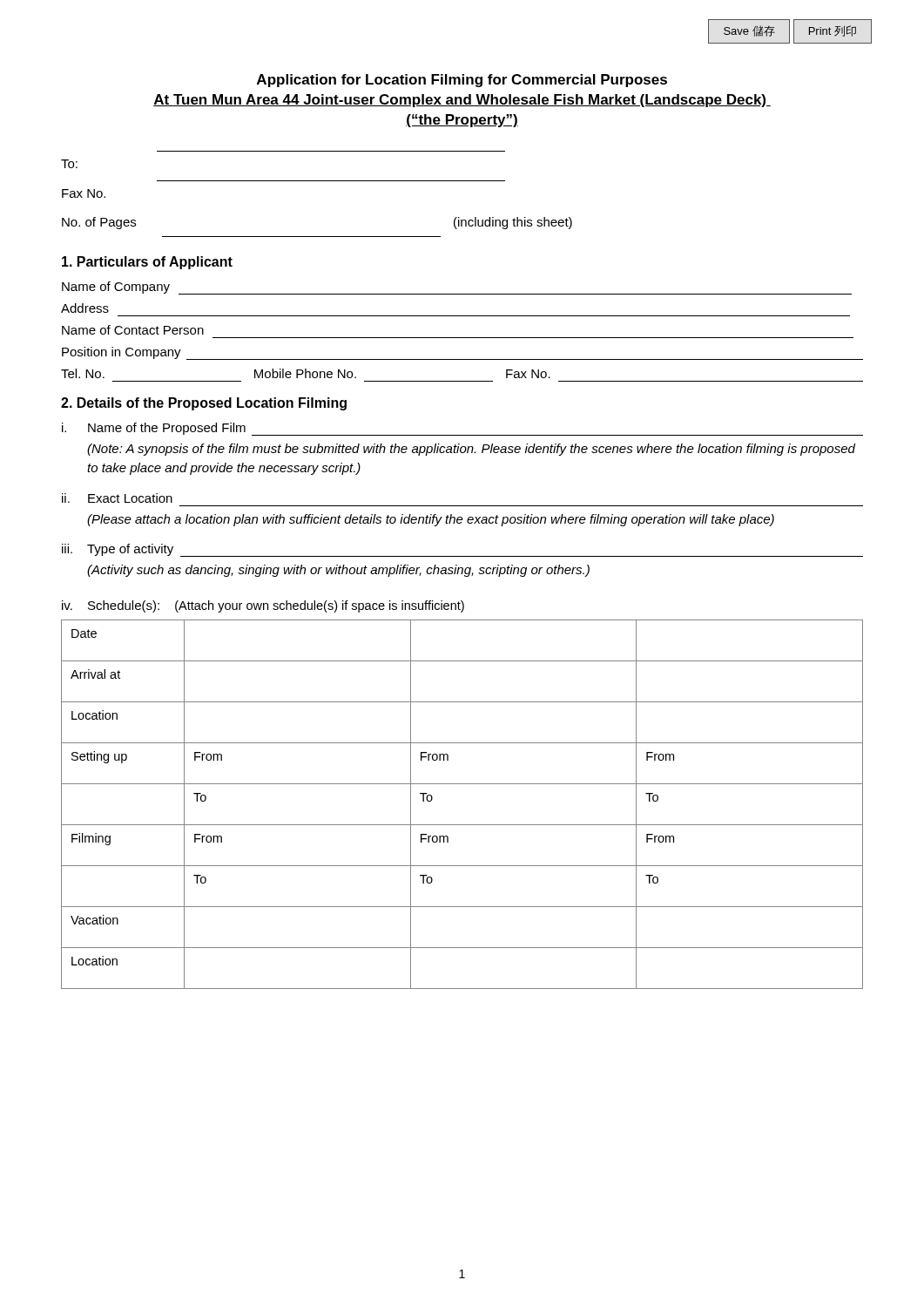Locate the block of text that opens with "(Activity such as dancing,"
This screenshot has width=924, height=1307.
(339, 569)
